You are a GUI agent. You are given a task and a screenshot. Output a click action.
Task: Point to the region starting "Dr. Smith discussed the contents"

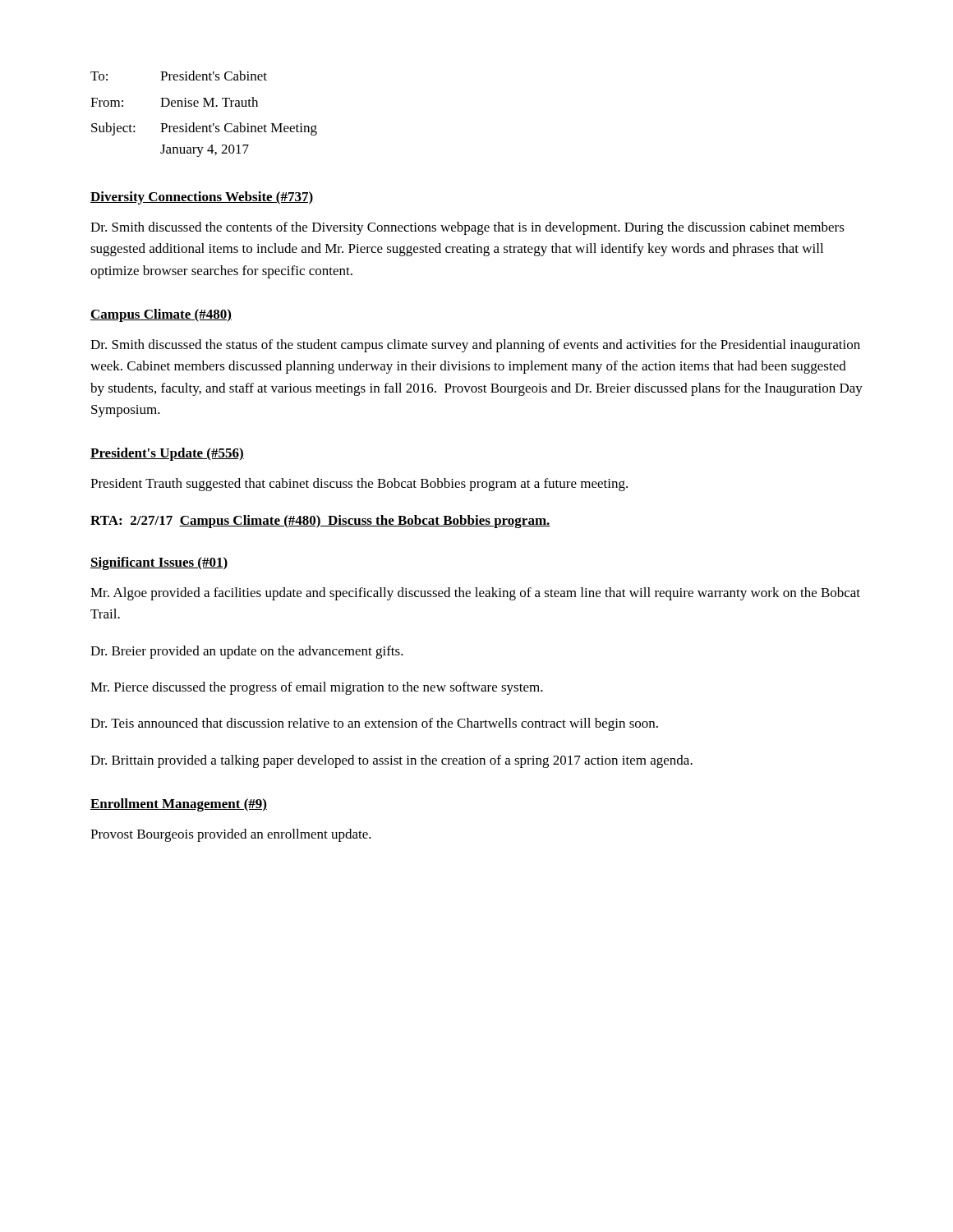click(467, 249)
